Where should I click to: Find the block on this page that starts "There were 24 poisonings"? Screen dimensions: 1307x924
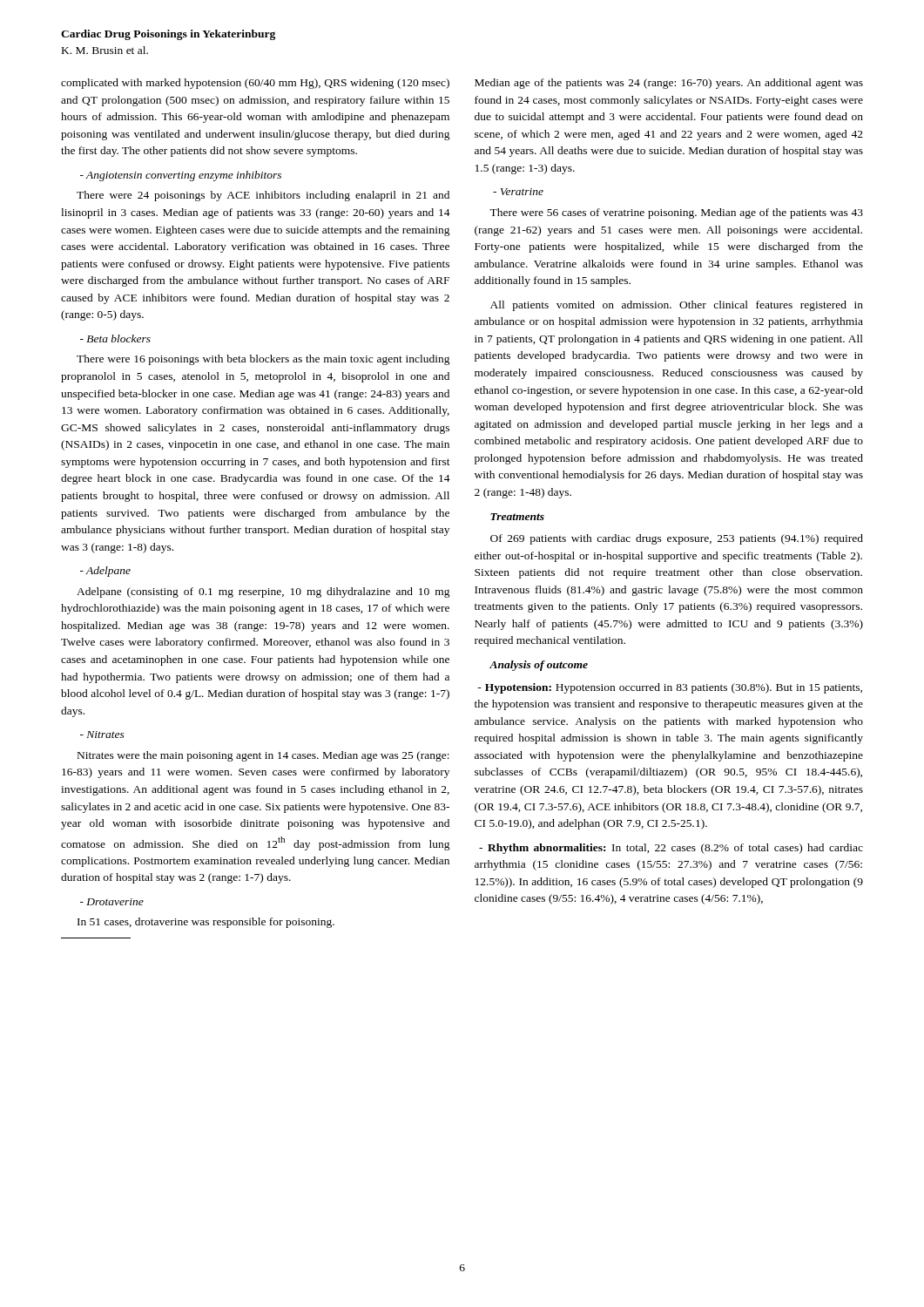coord(255,255)
